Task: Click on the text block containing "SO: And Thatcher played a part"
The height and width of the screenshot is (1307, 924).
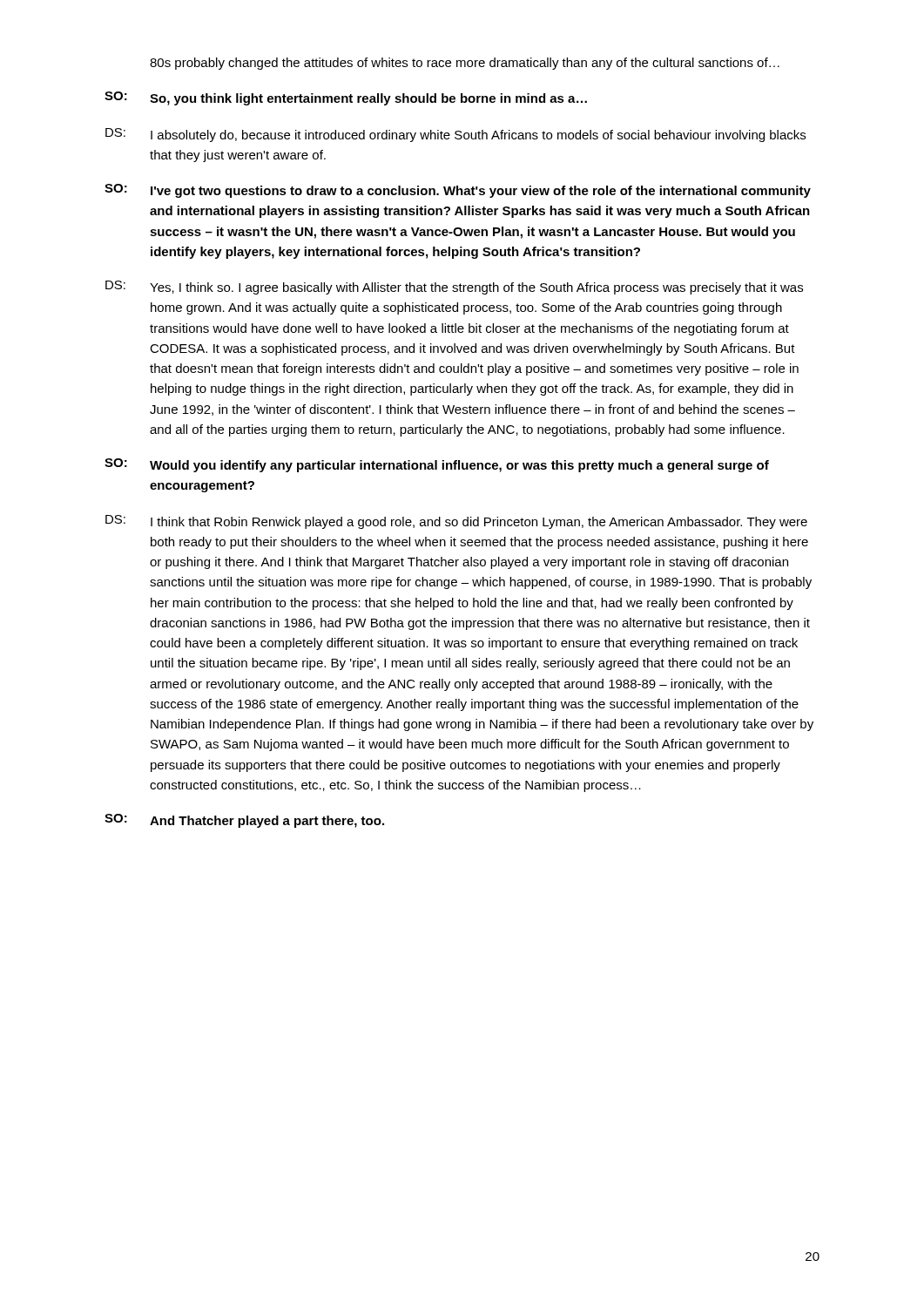Action: pos(244,821)
